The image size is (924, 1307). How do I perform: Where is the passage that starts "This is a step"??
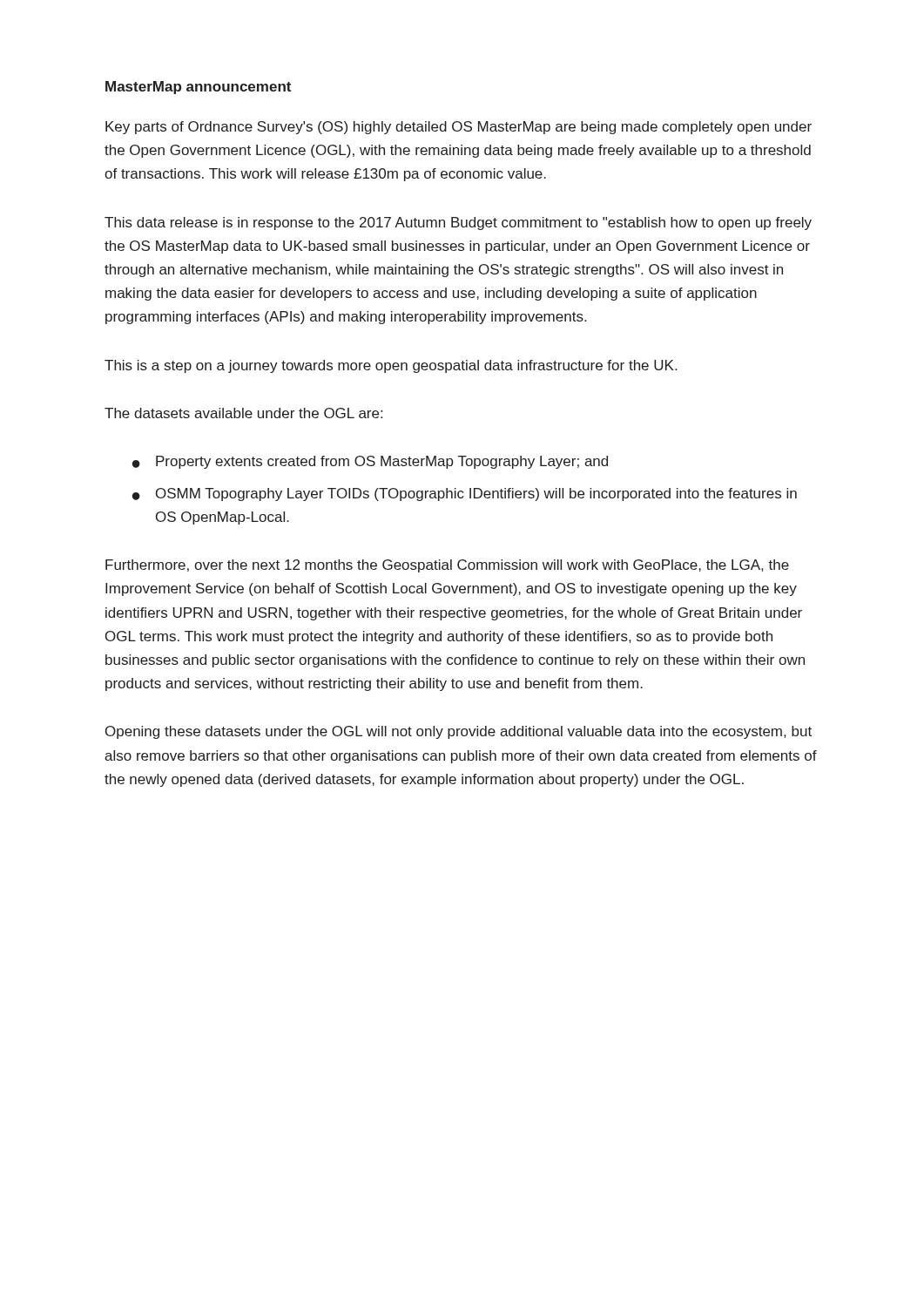[391, 365]
